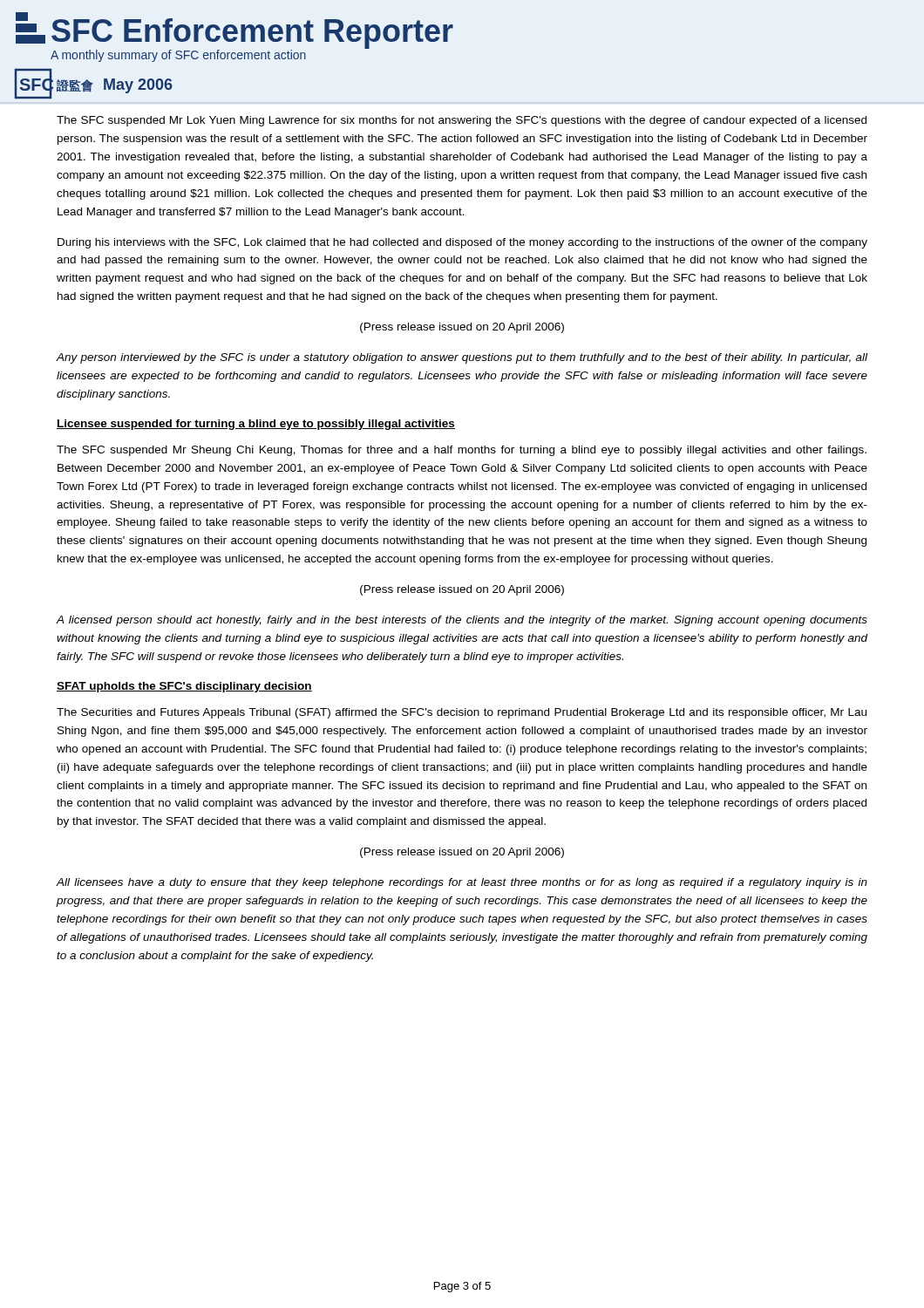
Task: Find the text starting "A licensed person"
Action: pyautogui.click(x=462, y=638)
